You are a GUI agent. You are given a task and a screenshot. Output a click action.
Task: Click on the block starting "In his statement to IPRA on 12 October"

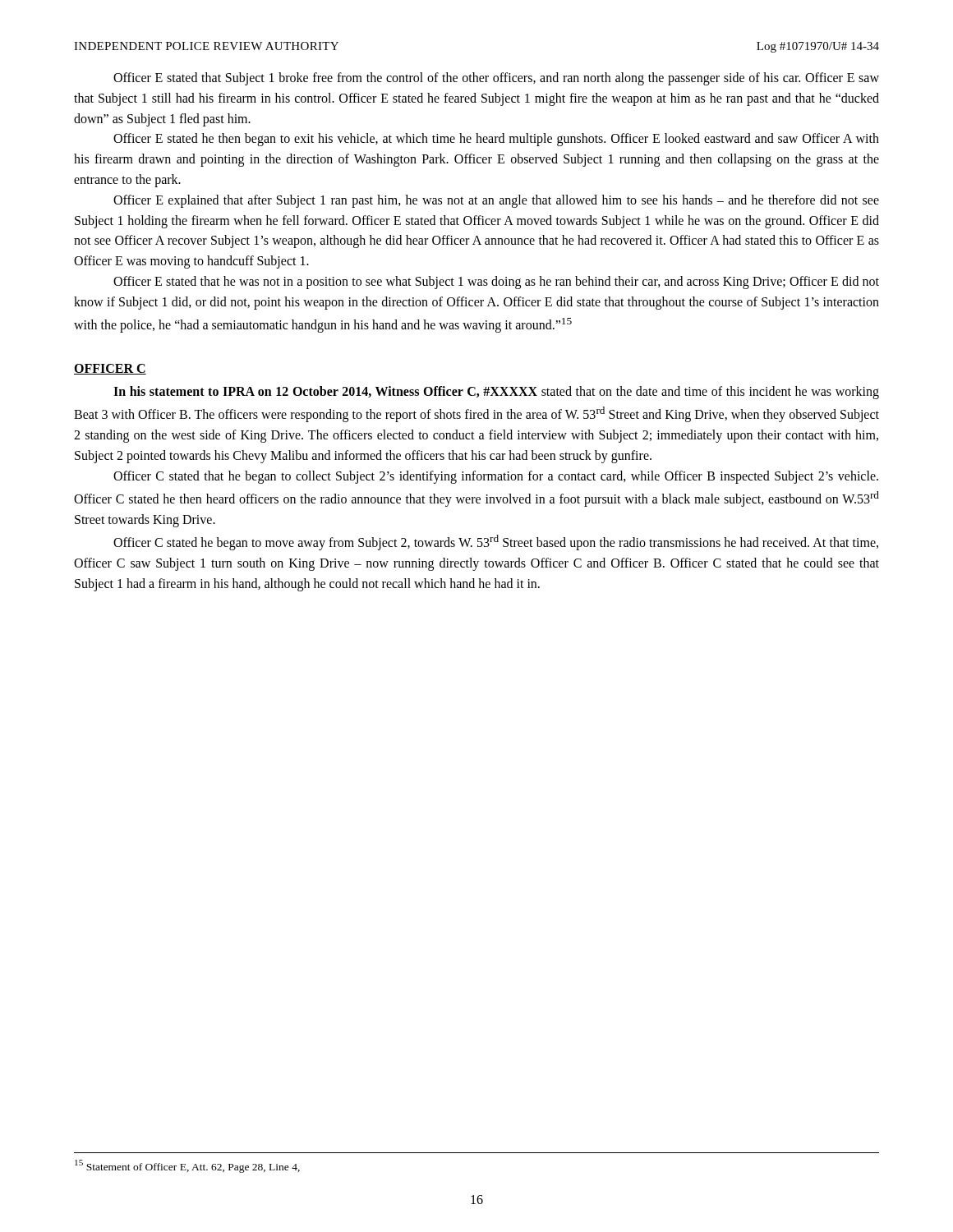[x=476, y=424]
